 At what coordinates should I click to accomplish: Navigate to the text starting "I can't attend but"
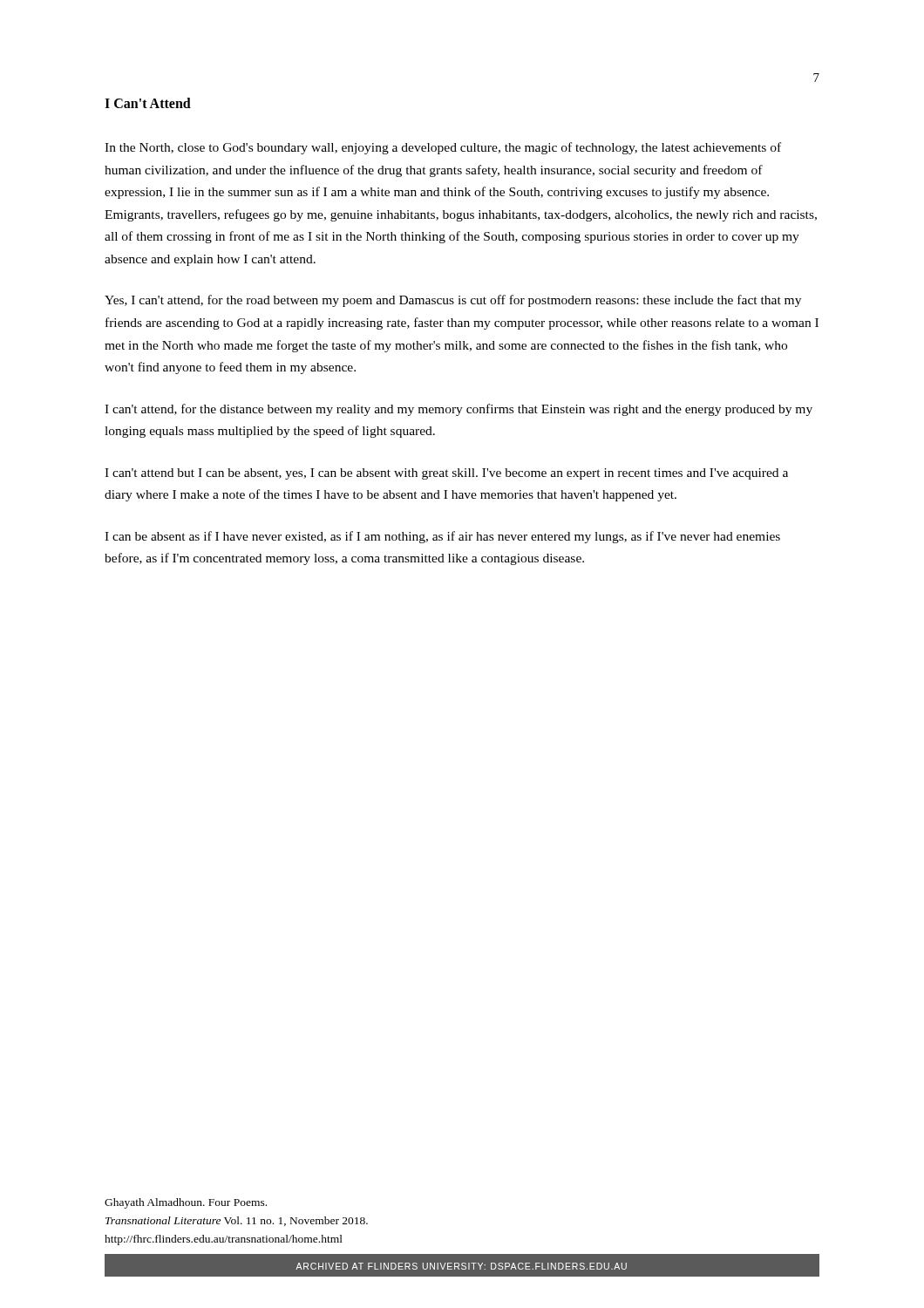click(462, 483)
